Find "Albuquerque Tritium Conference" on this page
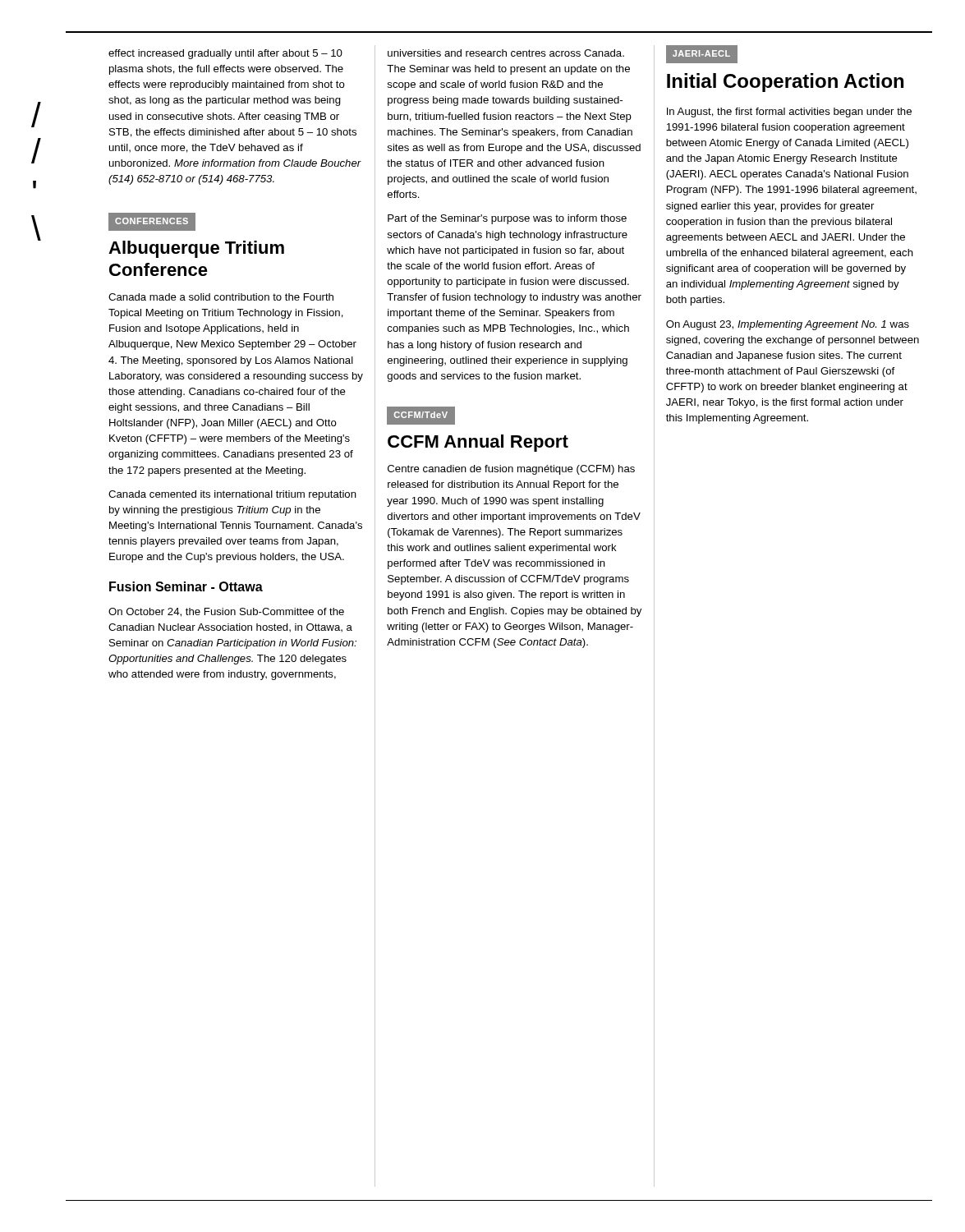The height and width of the screenshot is (1232, 965). pos(197,259)
